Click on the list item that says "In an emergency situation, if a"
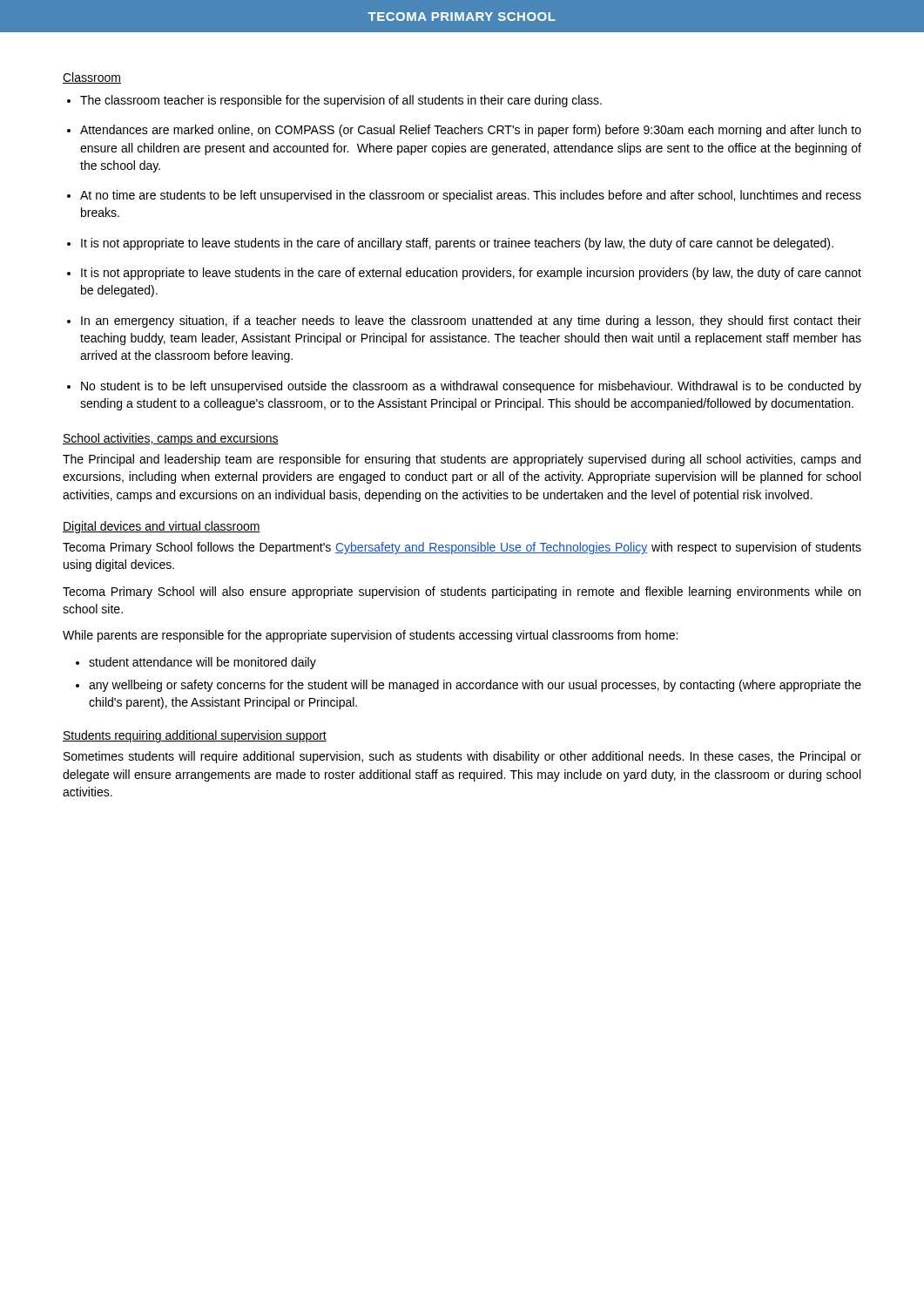The height and width of the screenshot is (1307, 924). point(471,338)
